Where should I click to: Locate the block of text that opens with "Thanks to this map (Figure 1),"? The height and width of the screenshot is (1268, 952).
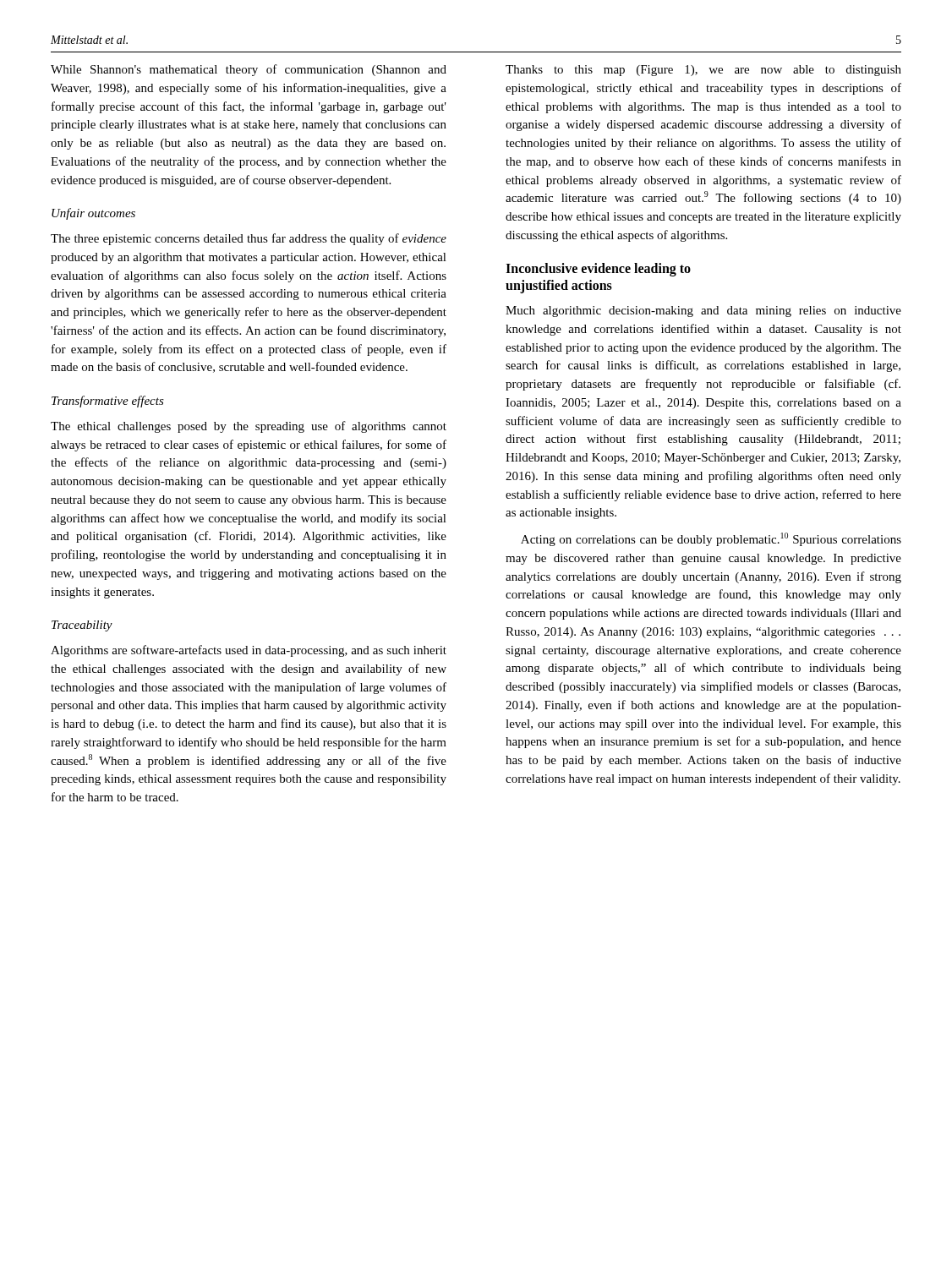click(703, 153)
